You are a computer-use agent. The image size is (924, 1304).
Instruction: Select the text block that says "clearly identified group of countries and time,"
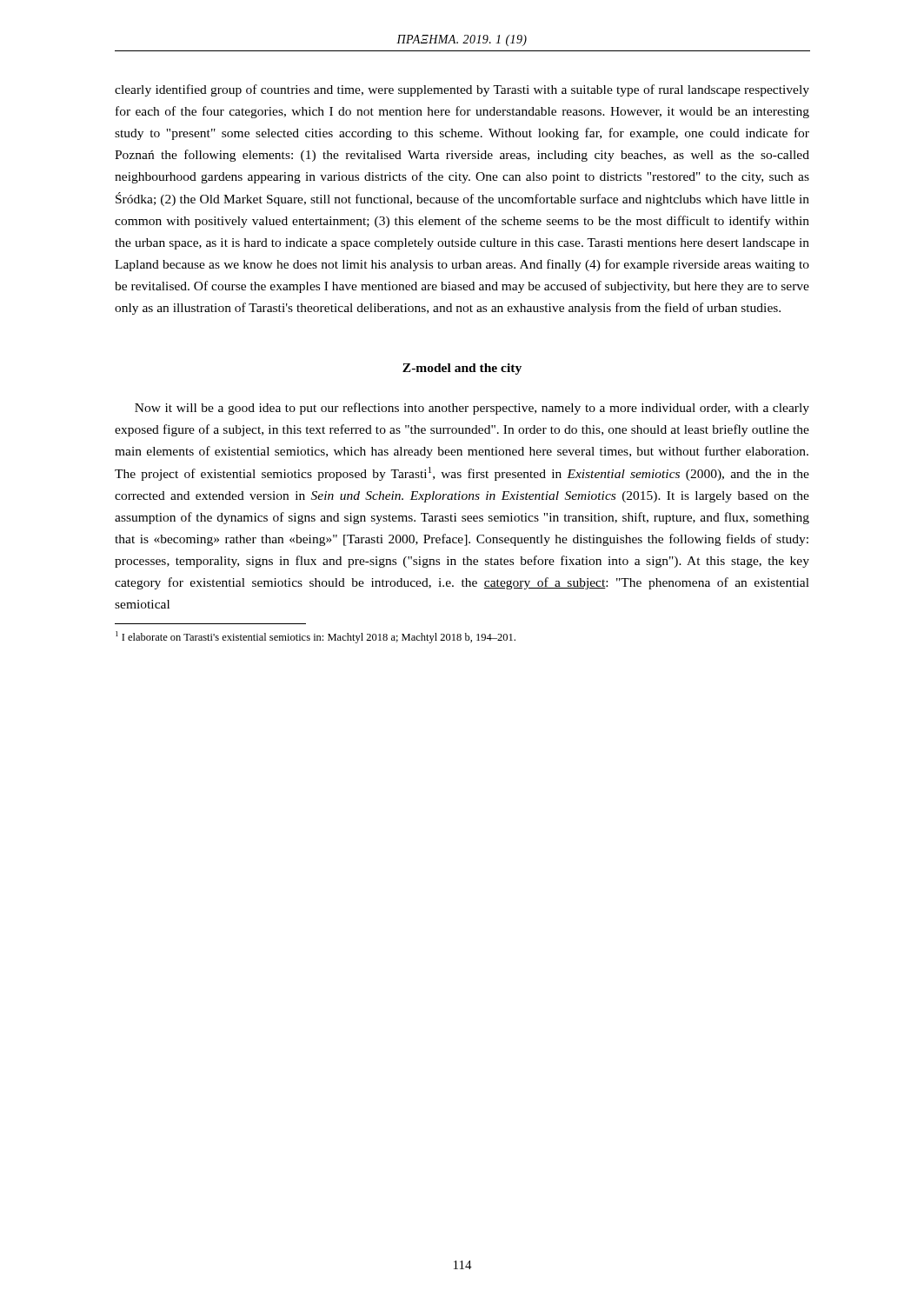click(x=462, y=198)
